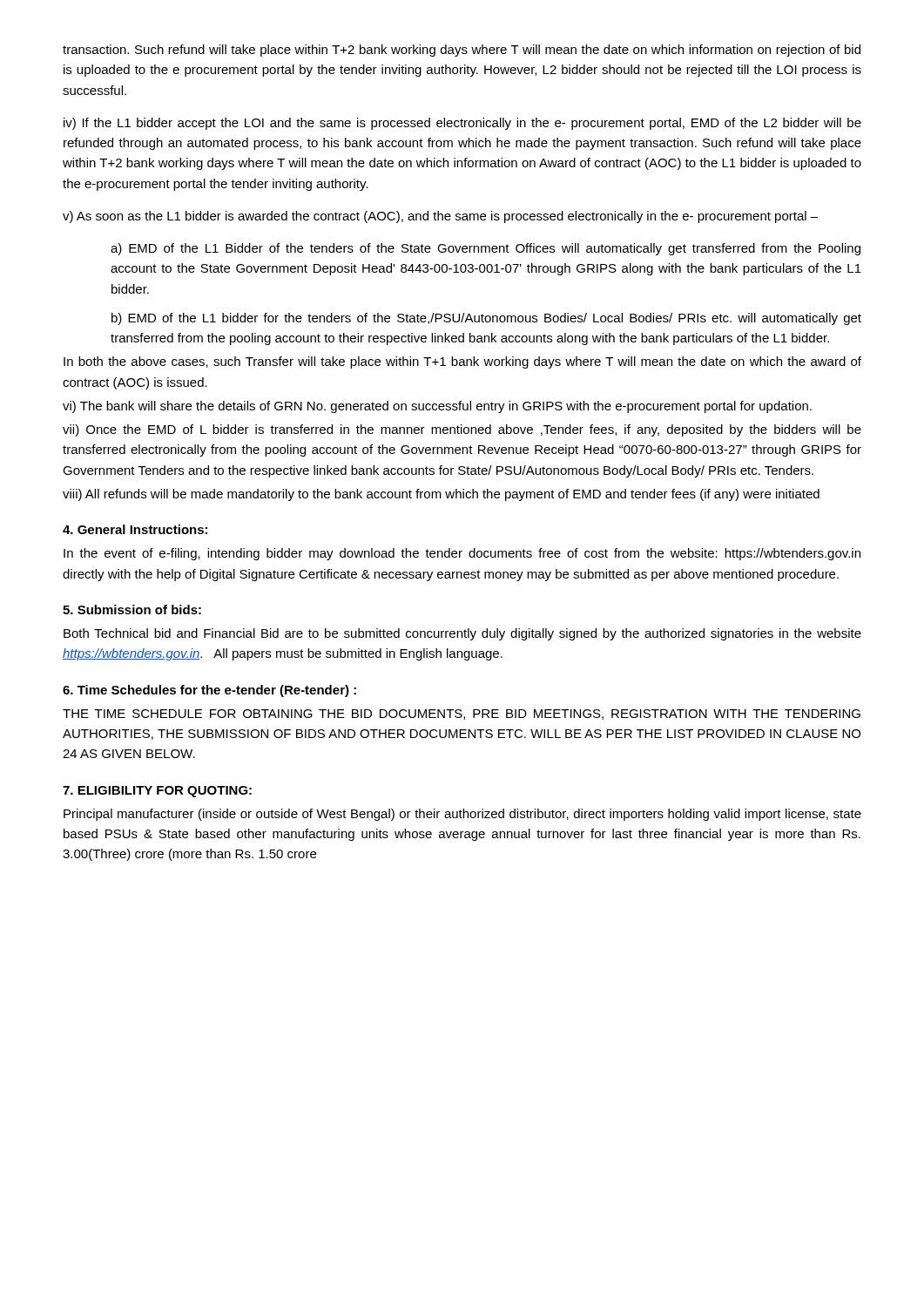The image size is (924, 1307).
Task: Locate the text block that says "vii) Once the EMD of L bidder is"
Action: click(x=462, y=449)
